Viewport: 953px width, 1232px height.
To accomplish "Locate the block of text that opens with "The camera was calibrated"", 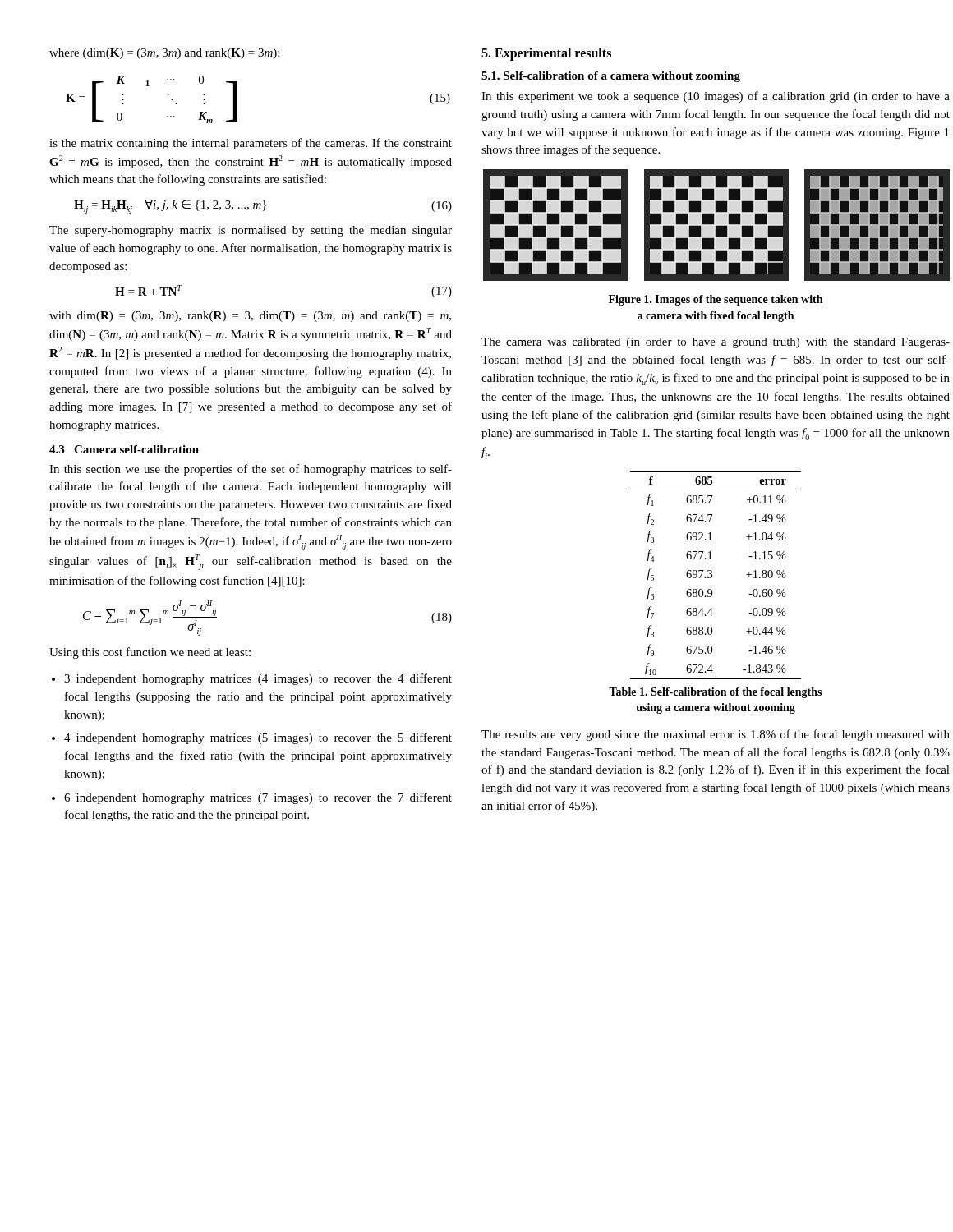I will click(716, 398).
